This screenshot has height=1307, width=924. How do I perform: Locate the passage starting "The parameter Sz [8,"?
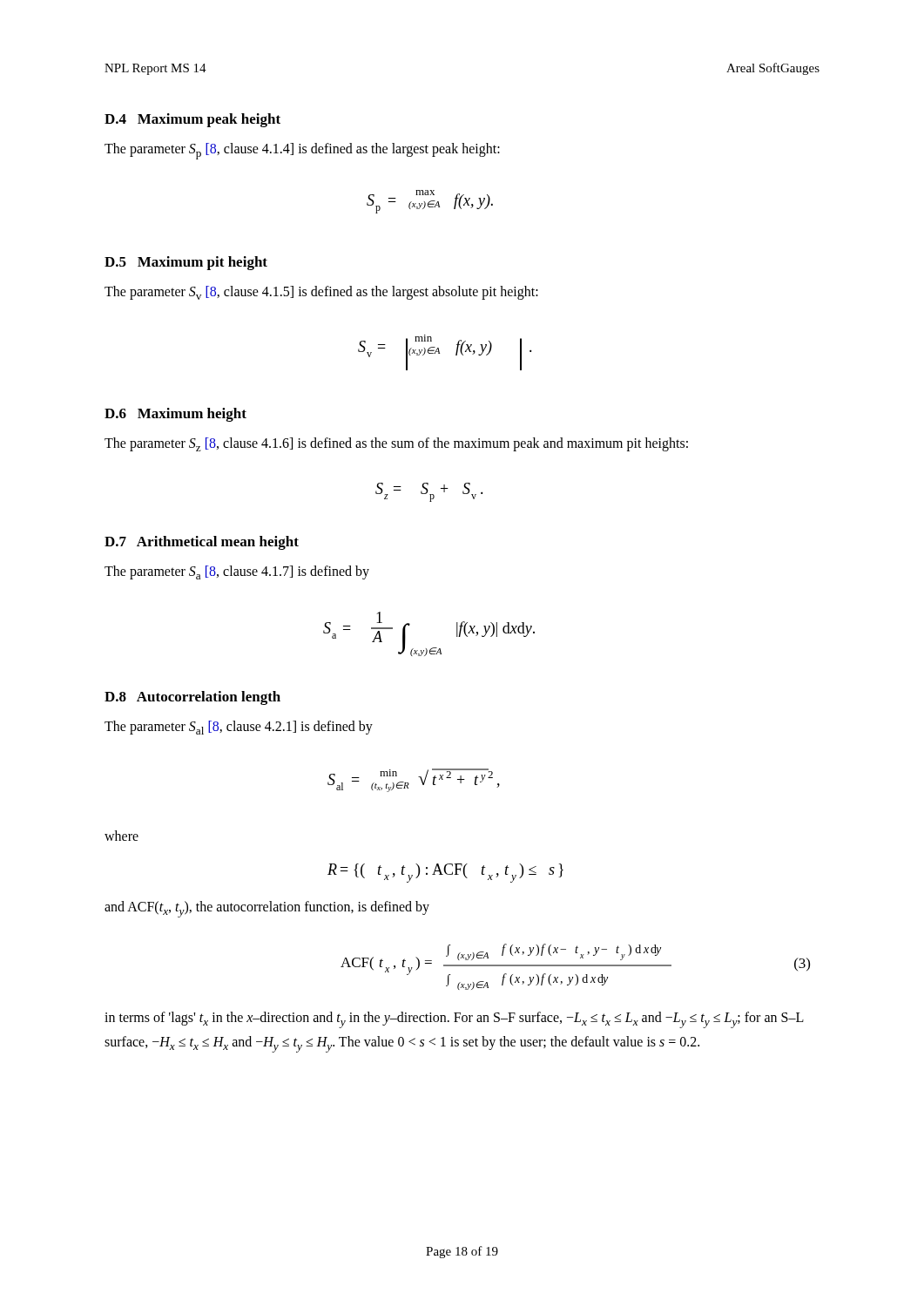(x=397, y=445)
